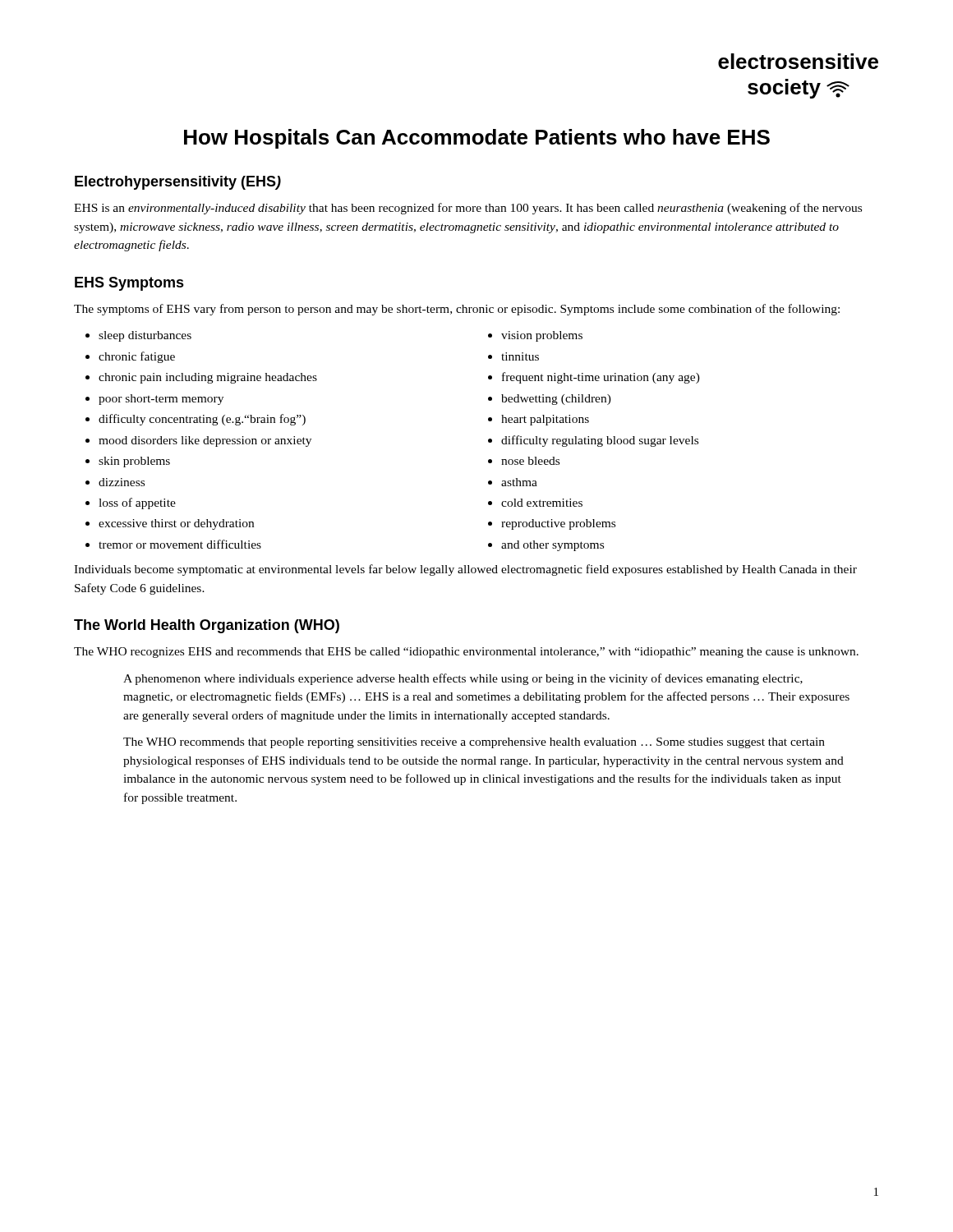Where does it say "loss of appetite"?
This screenshot has width=953, height=1232.
click(x=137, y=502)
